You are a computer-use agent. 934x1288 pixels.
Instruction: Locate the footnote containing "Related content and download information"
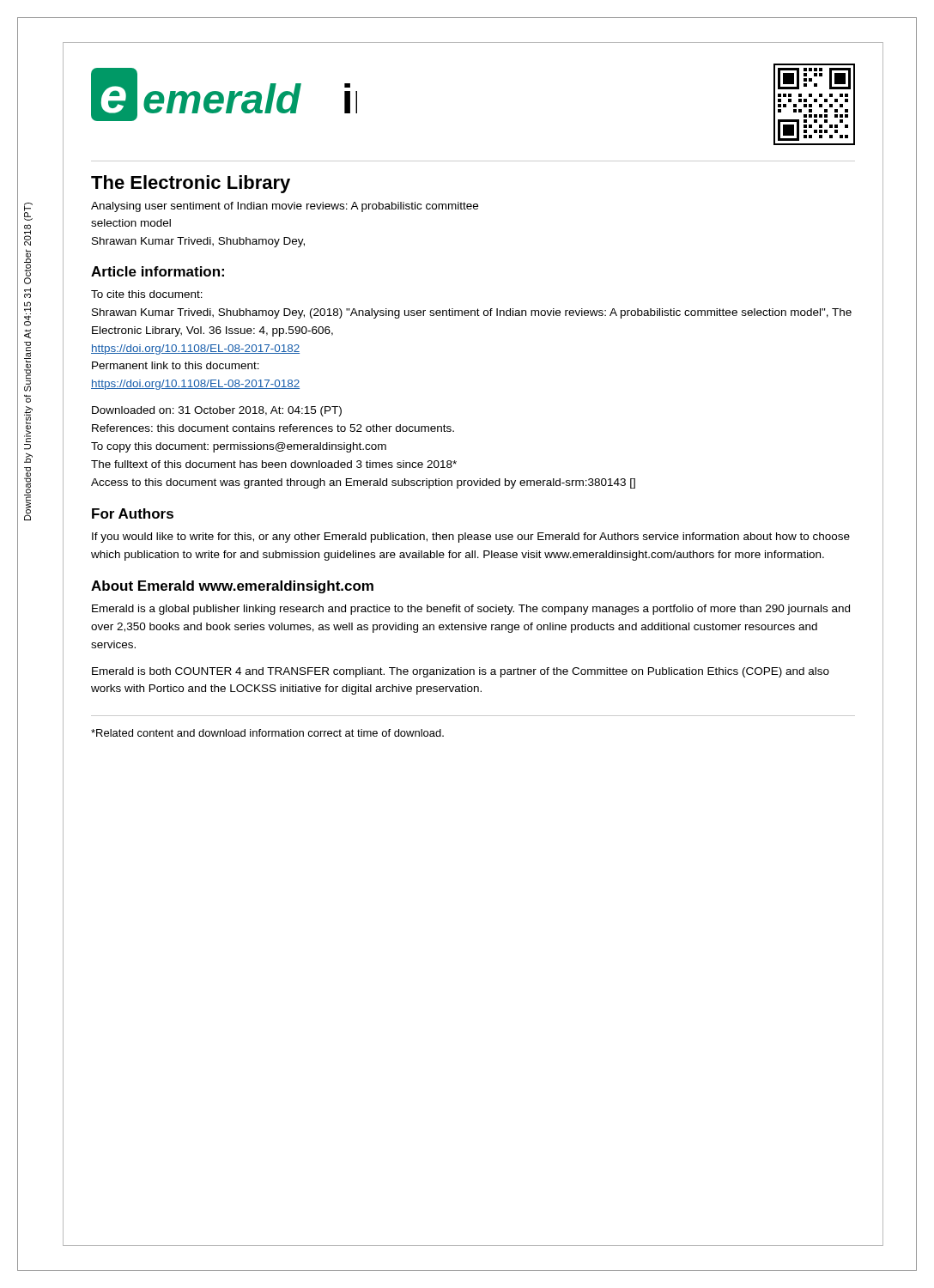(268, 733)
